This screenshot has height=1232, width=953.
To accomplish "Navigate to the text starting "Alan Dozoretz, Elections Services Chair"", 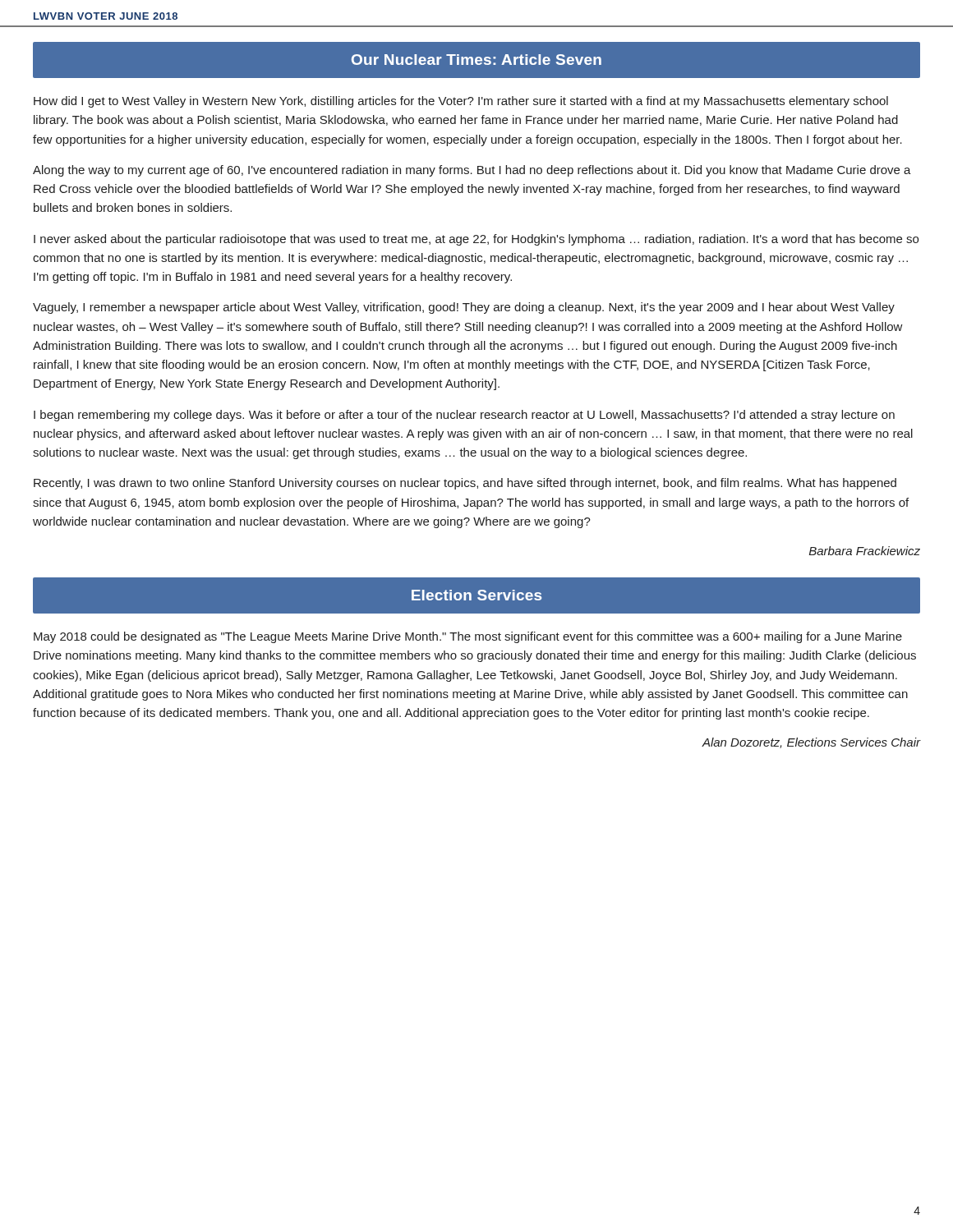I will coord(811,742).
